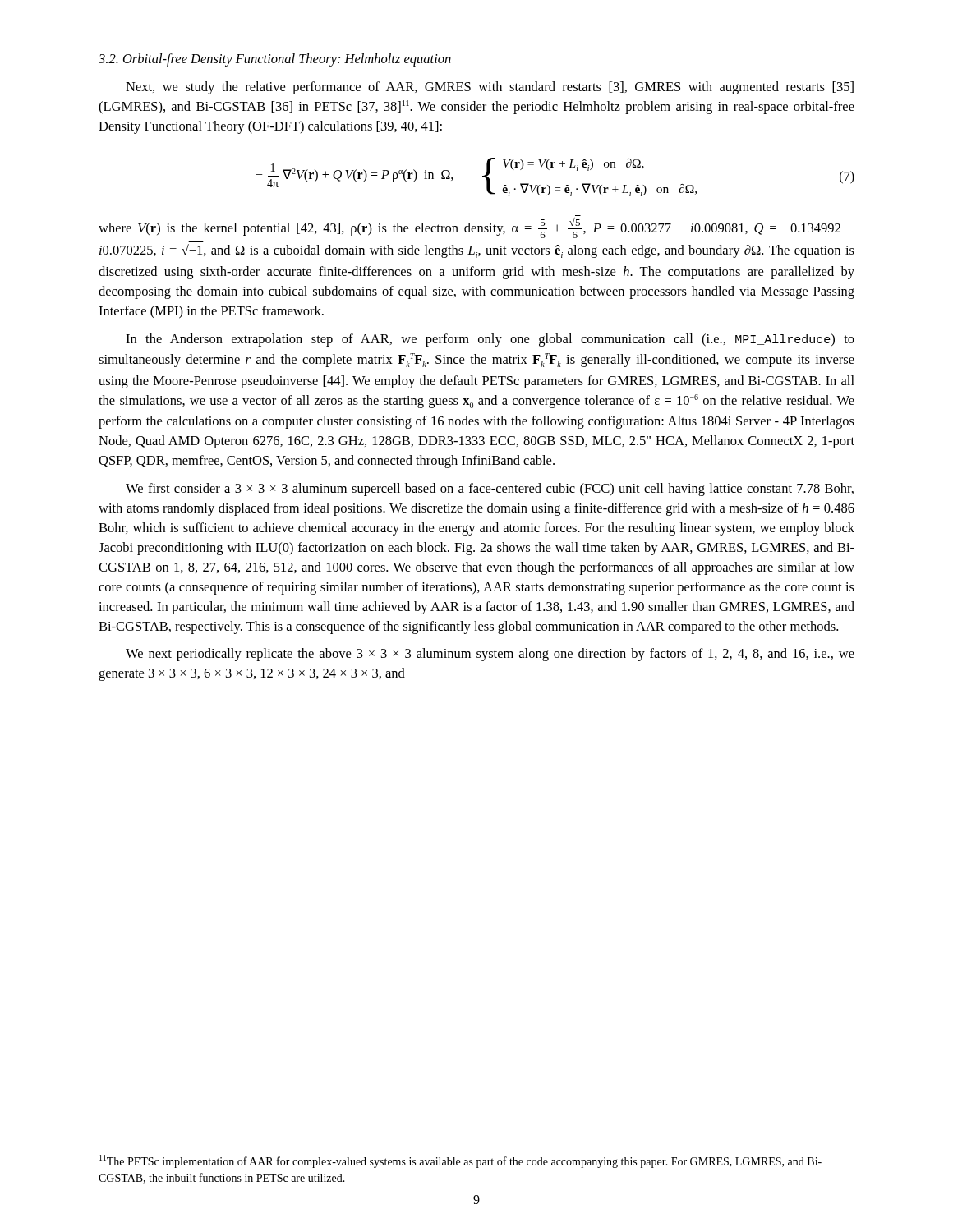Select the section header with the text "3.2. Orbital-free Density Functional Theory: Helmholtz equation"
Screen dimensions: 1232x953
click(x=275, y=59)
